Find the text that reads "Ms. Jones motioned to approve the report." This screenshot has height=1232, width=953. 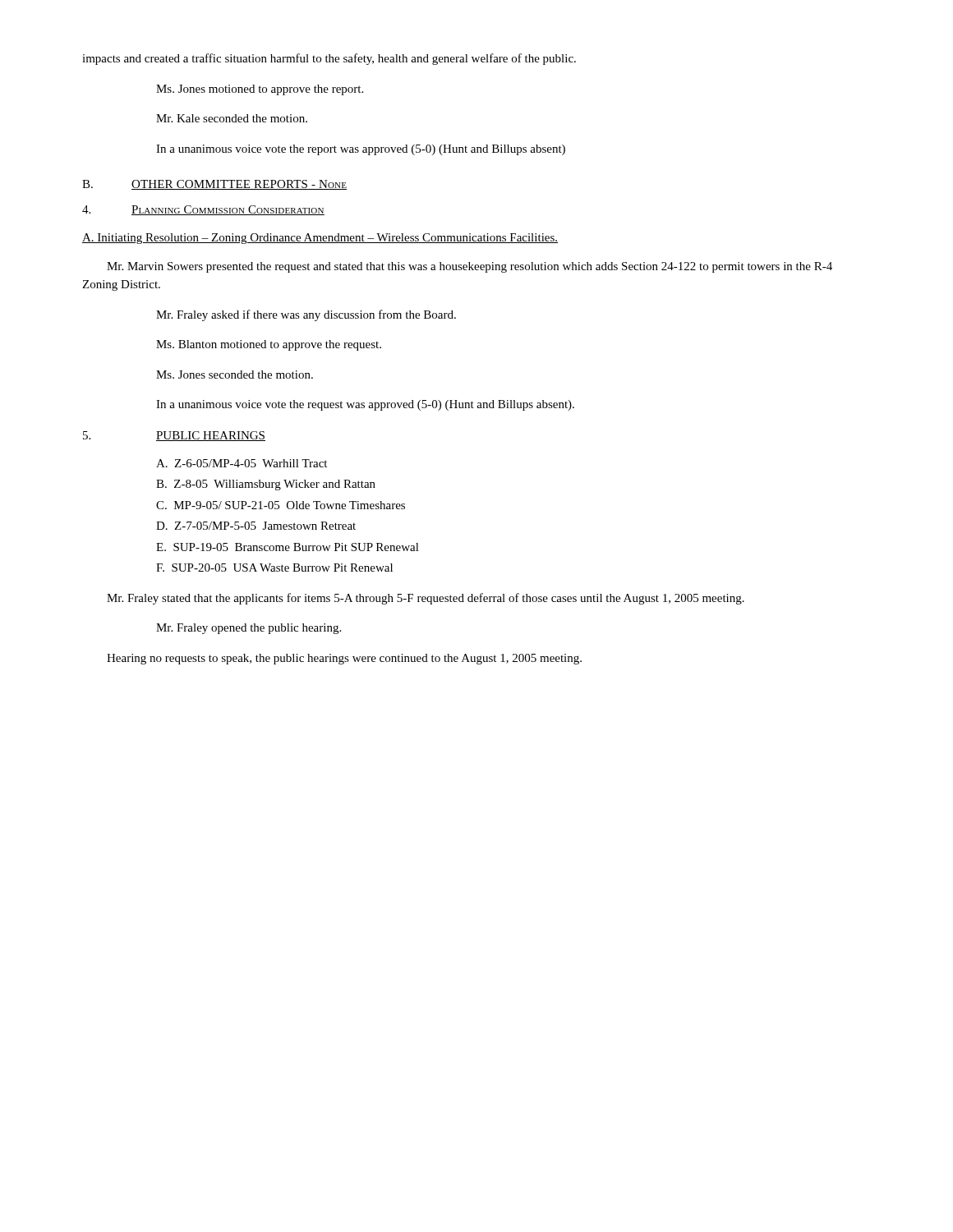pyautogui.click(x=260, y=88)
